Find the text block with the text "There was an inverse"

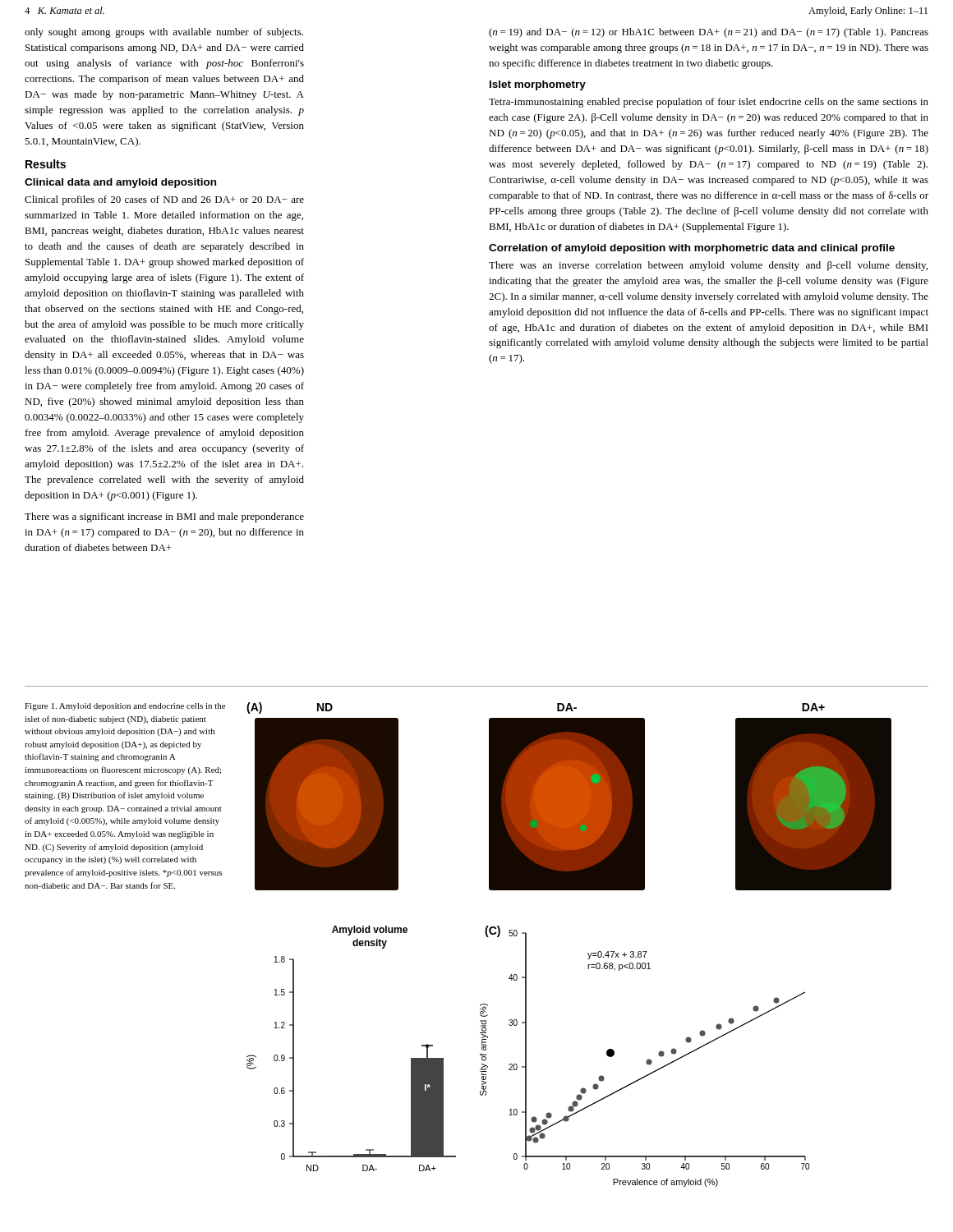click(x=709, y=311)
